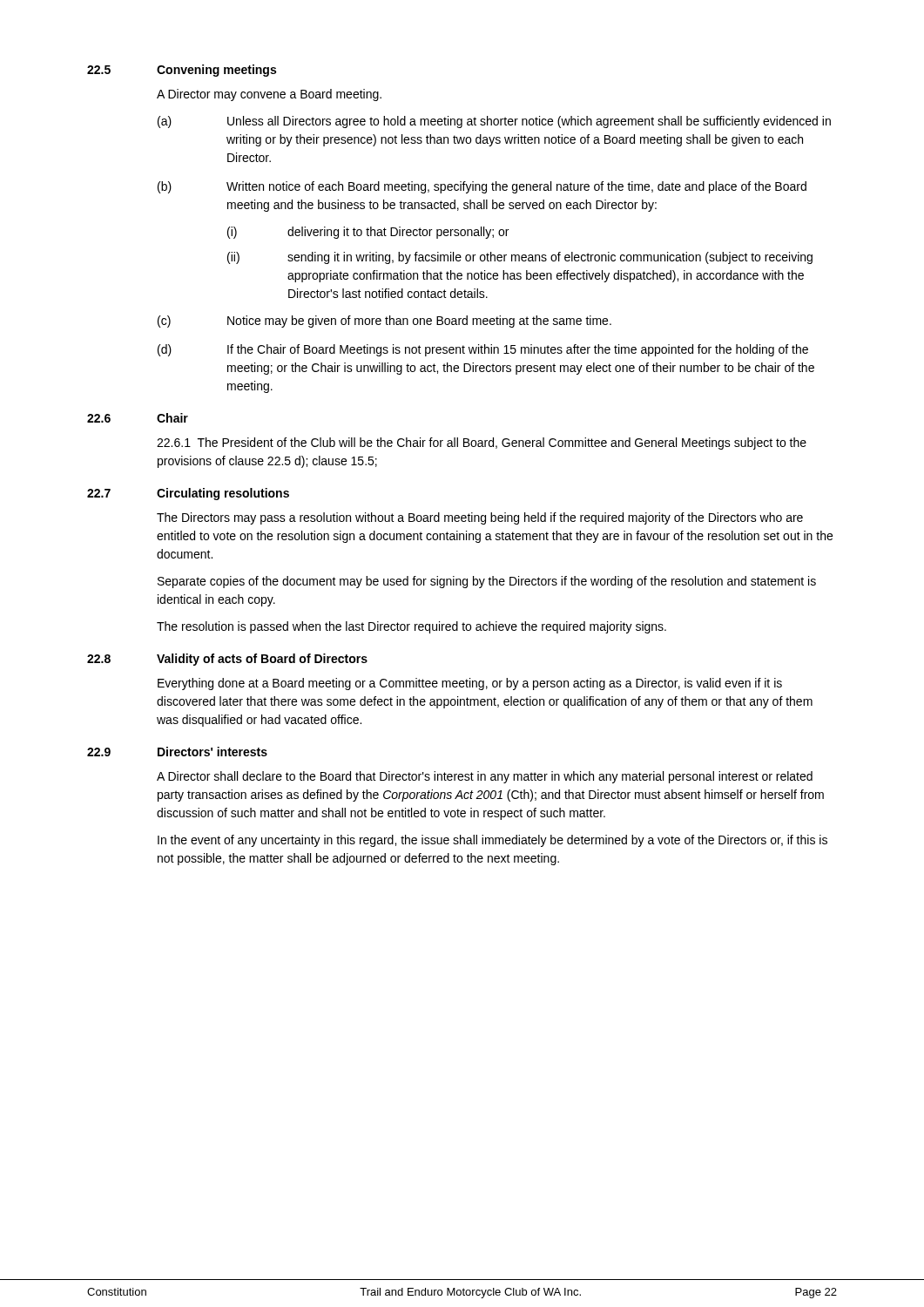Image resolution: width=924 pixels, height=1307 pixels.
Task: Locate the text block that says "A Director may convene"
Action: pos(270,94)
